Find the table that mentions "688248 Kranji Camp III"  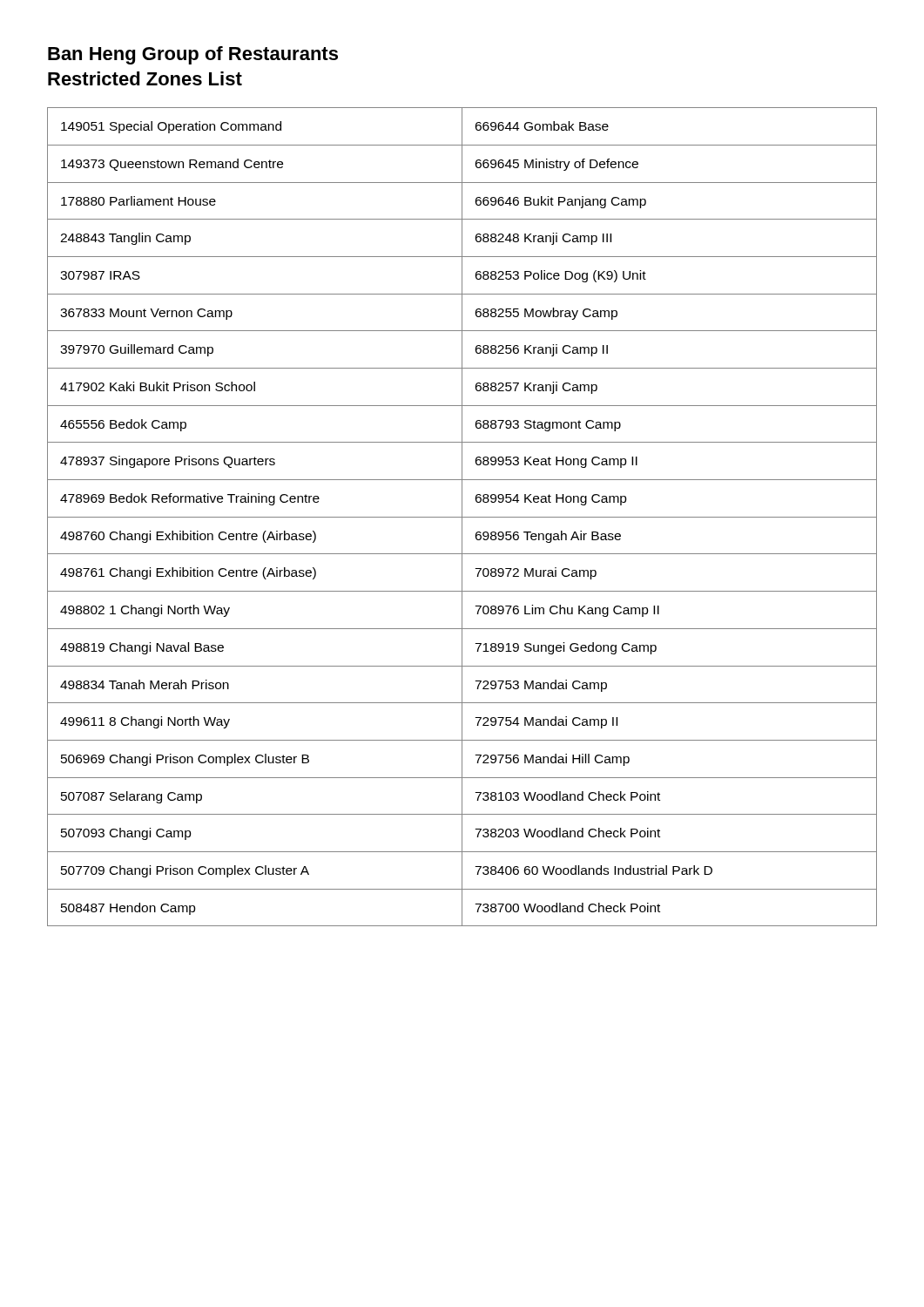pos(462,517)
